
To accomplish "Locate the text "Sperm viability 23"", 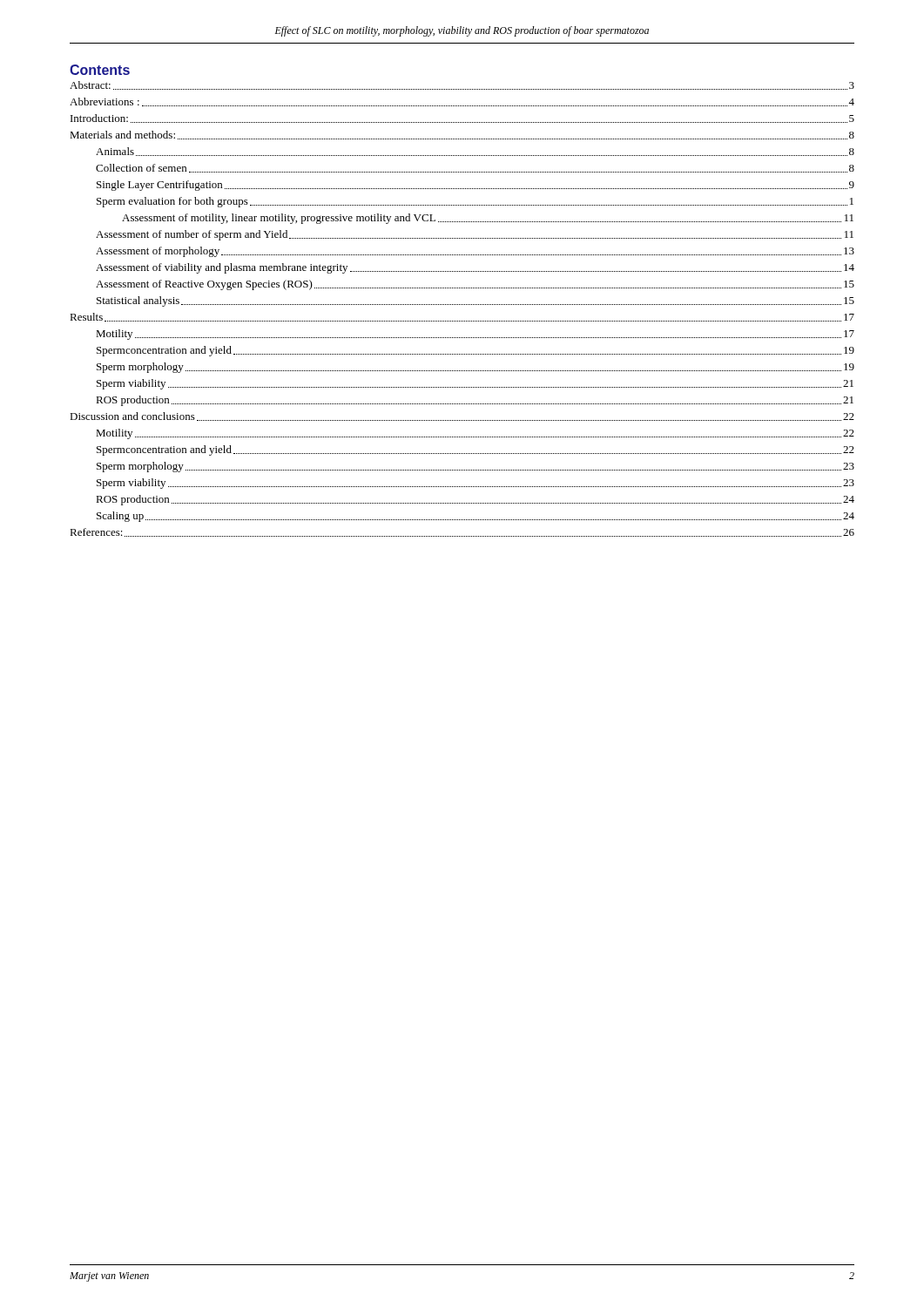I will 475,483.
